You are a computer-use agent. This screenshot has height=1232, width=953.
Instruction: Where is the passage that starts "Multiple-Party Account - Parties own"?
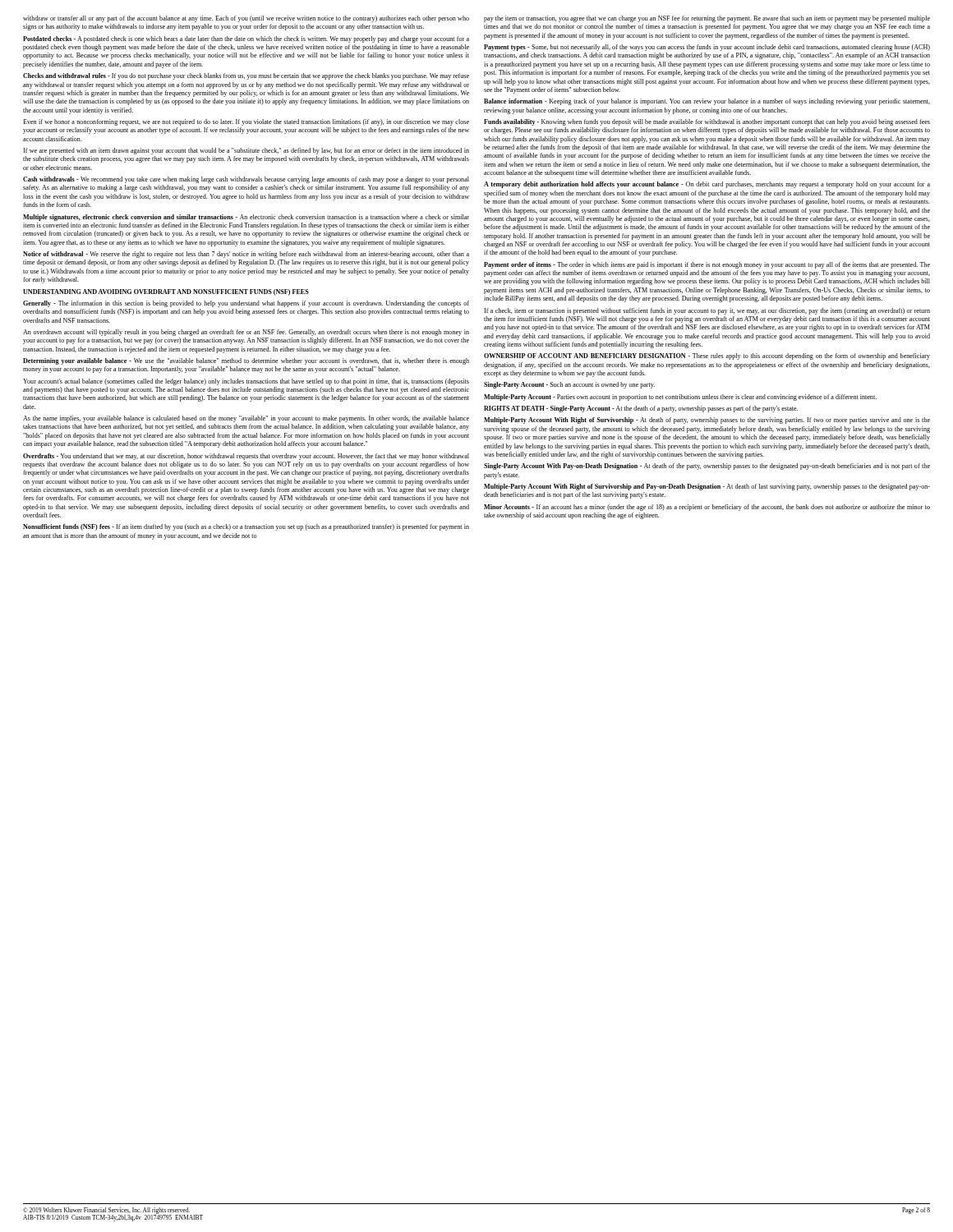click(x=707, y=398)
